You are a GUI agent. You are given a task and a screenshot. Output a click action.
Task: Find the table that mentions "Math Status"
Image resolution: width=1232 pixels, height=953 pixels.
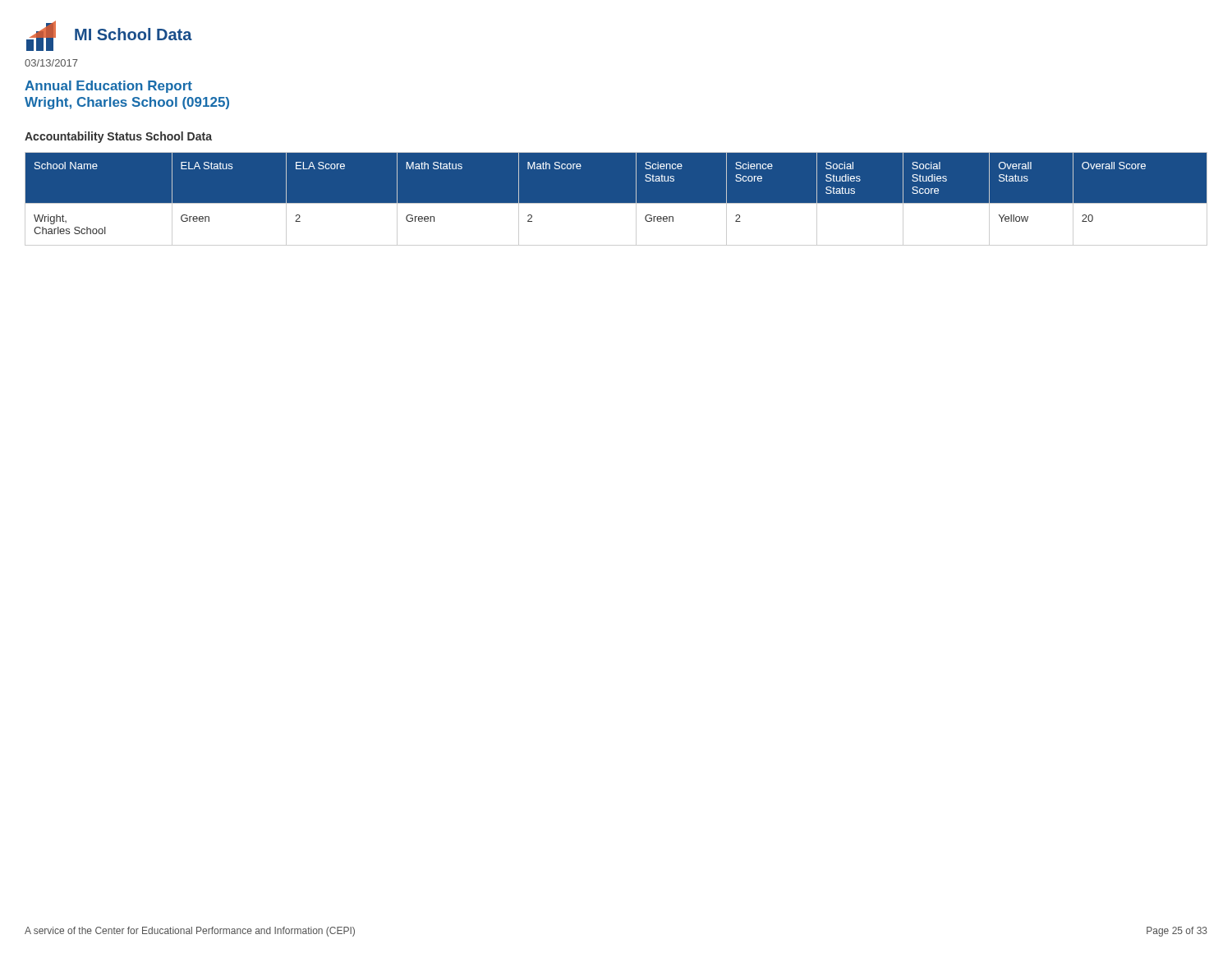[616, 199]
